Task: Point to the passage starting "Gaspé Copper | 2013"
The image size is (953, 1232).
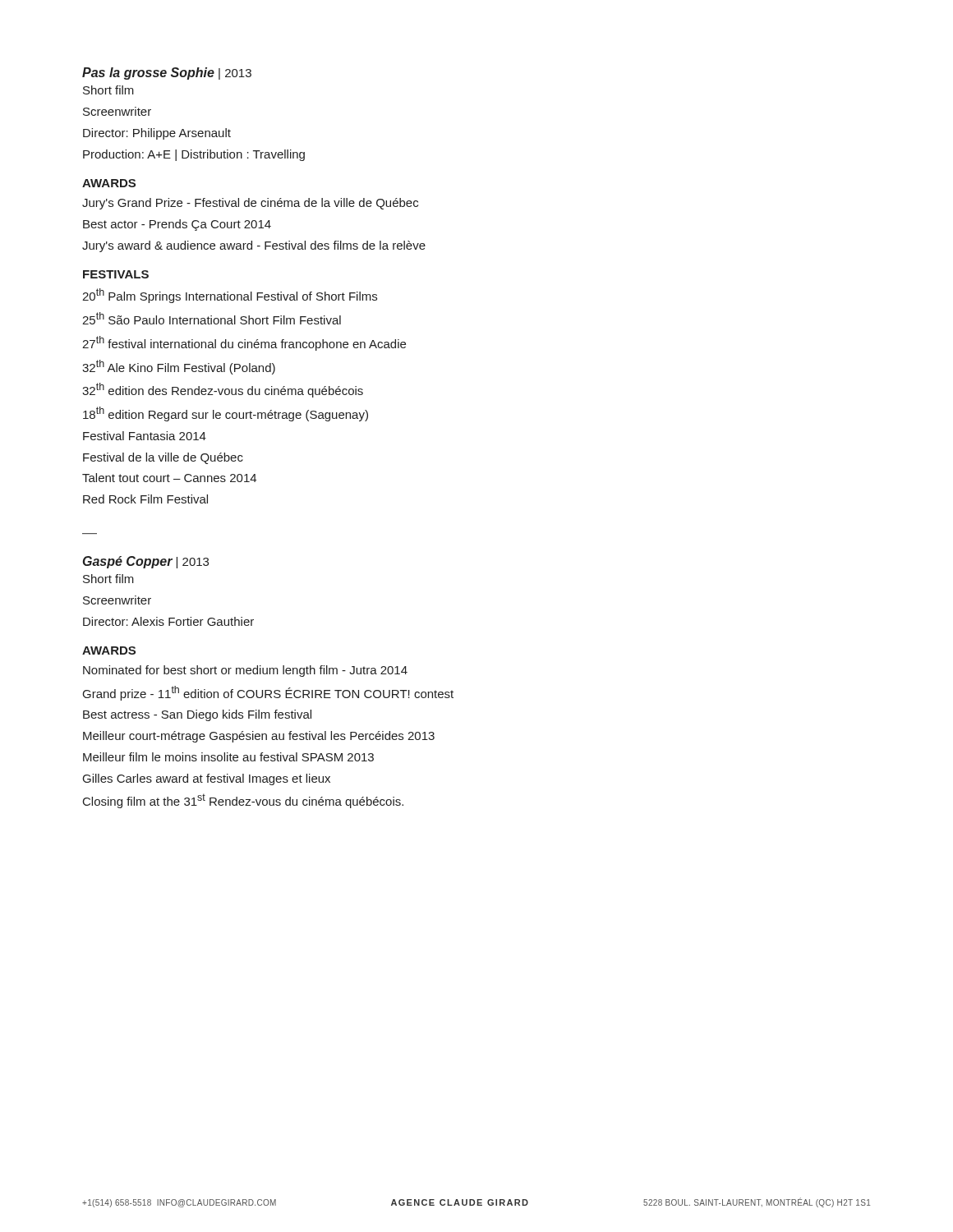Action: click(146, 561)
